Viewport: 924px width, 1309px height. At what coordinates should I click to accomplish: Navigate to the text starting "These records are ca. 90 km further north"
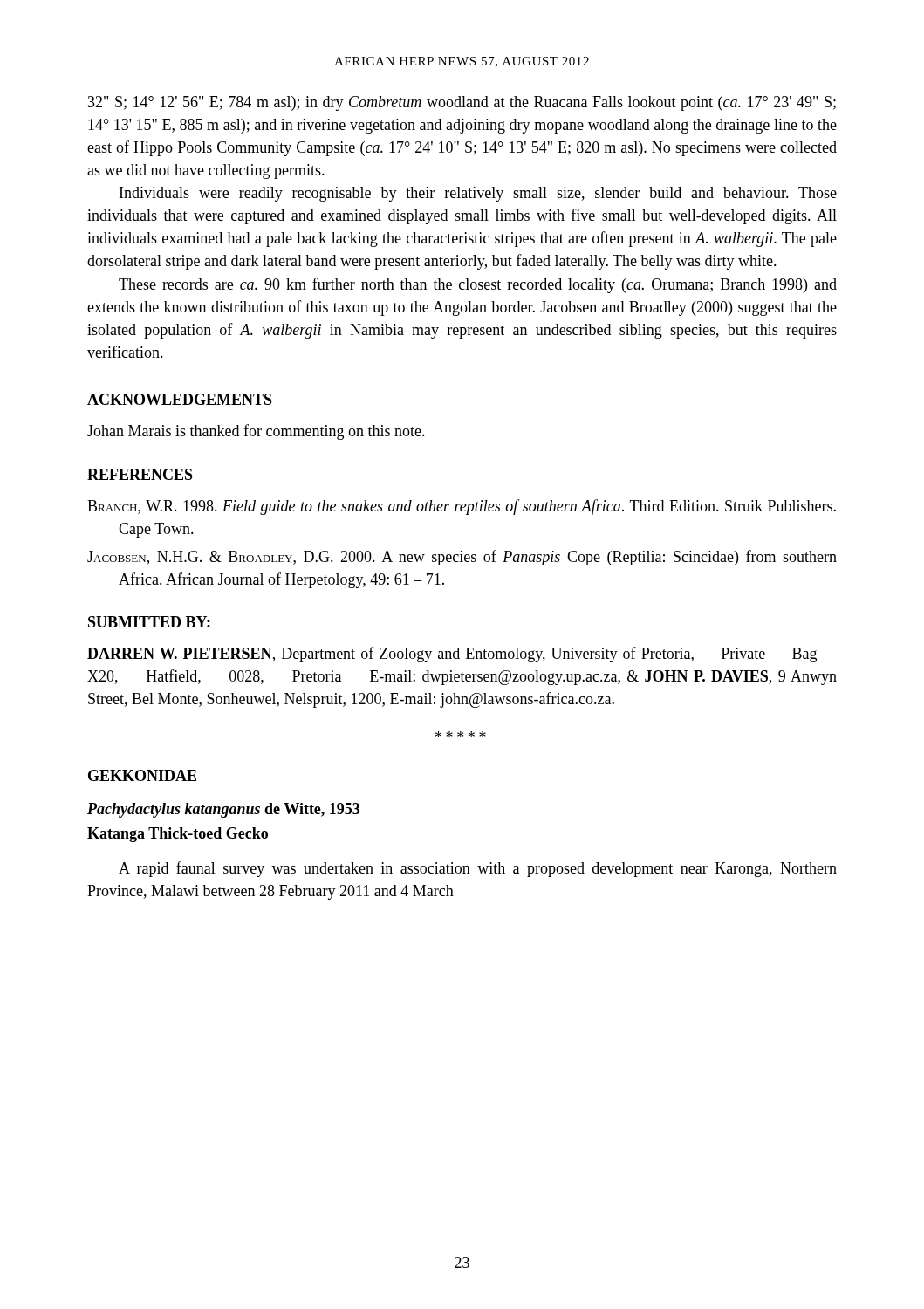[x=462, y=318]
